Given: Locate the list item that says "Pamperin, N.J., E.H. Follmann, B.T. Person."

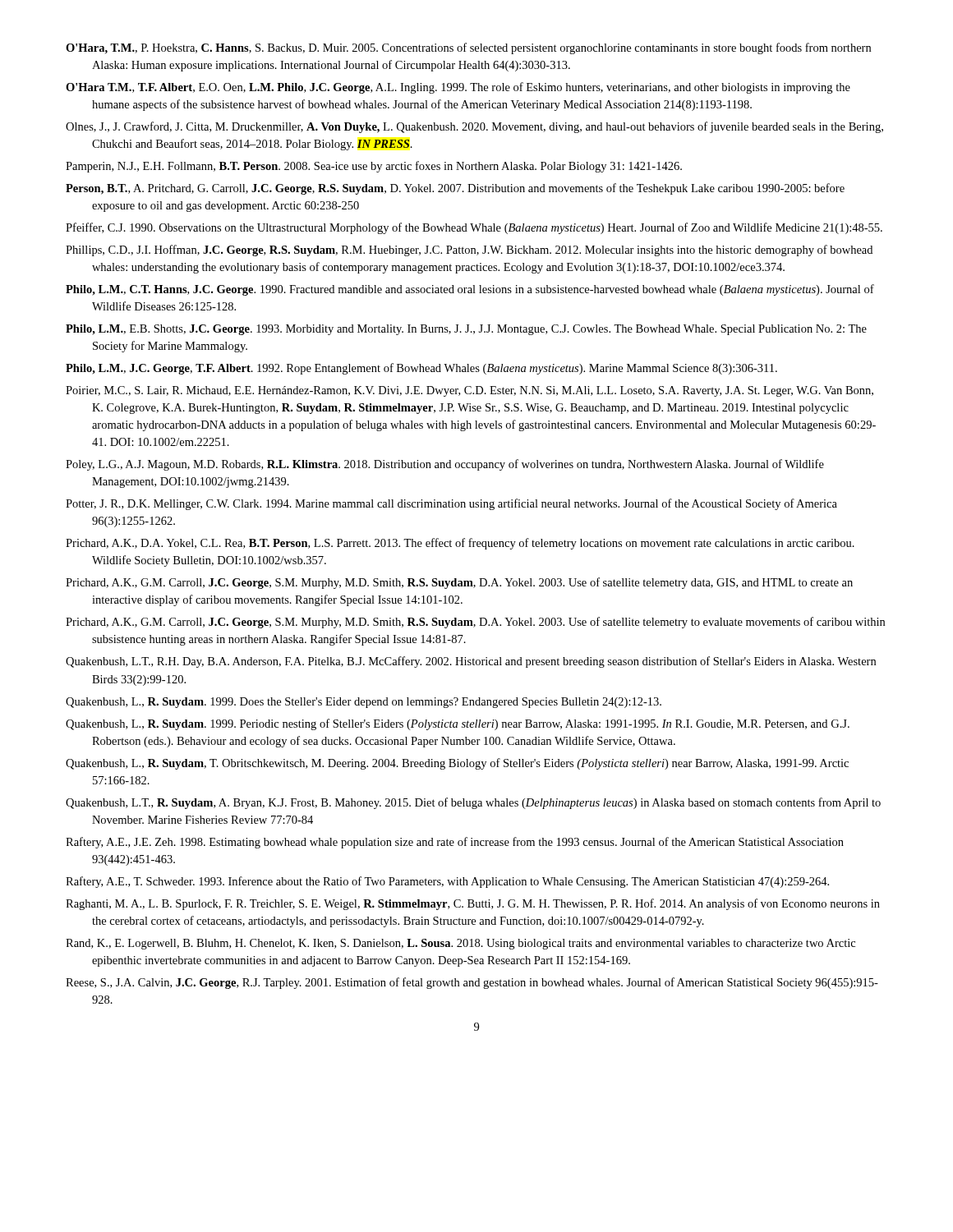Looking at the screenshot, I should pyautogui.click(x=374, y=166).
